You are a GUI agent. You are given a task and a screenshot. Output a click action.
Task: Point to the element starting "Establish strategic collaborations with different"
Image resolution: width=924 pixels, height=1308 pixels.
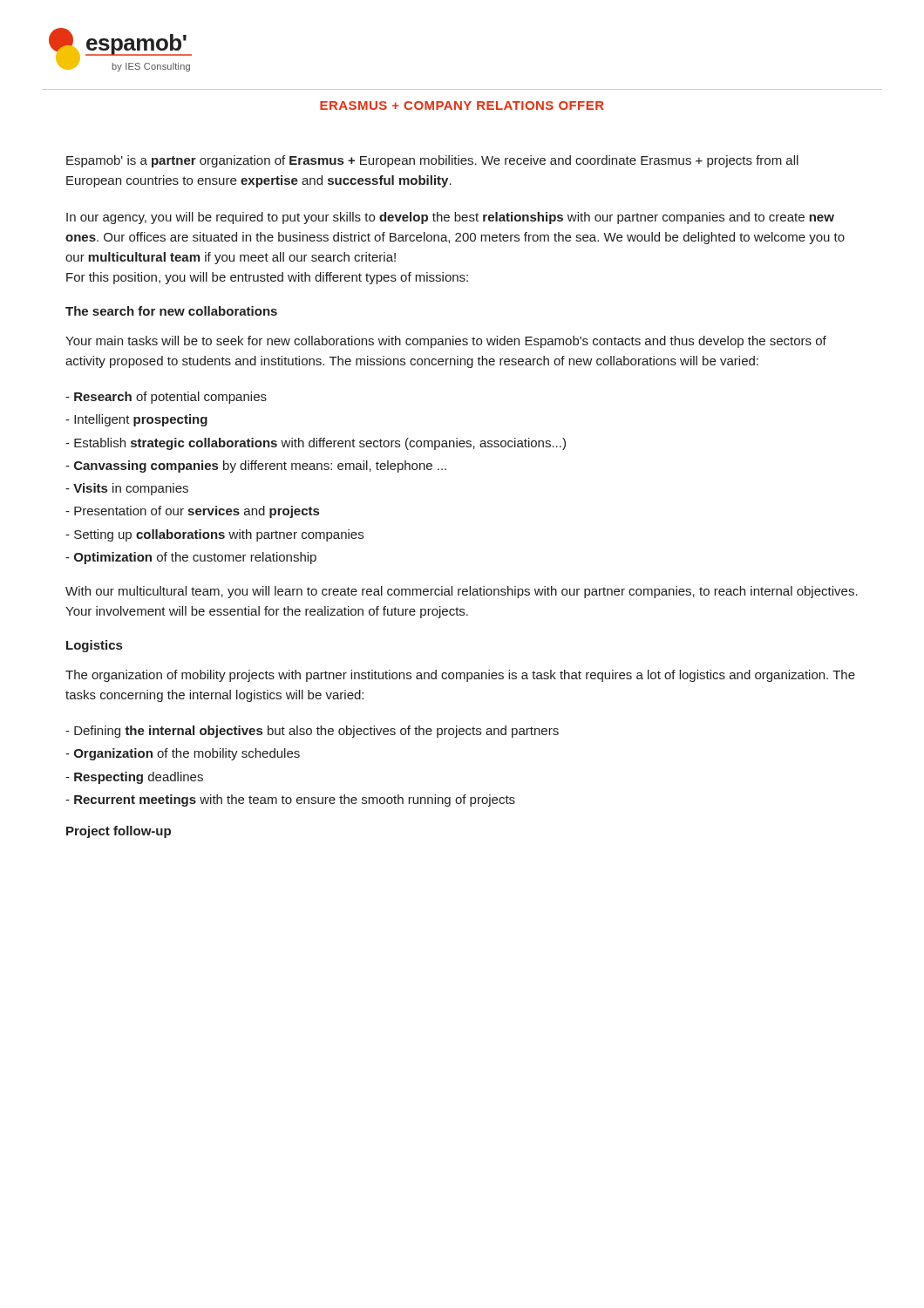pyautogui.click(x=316, y=442)
